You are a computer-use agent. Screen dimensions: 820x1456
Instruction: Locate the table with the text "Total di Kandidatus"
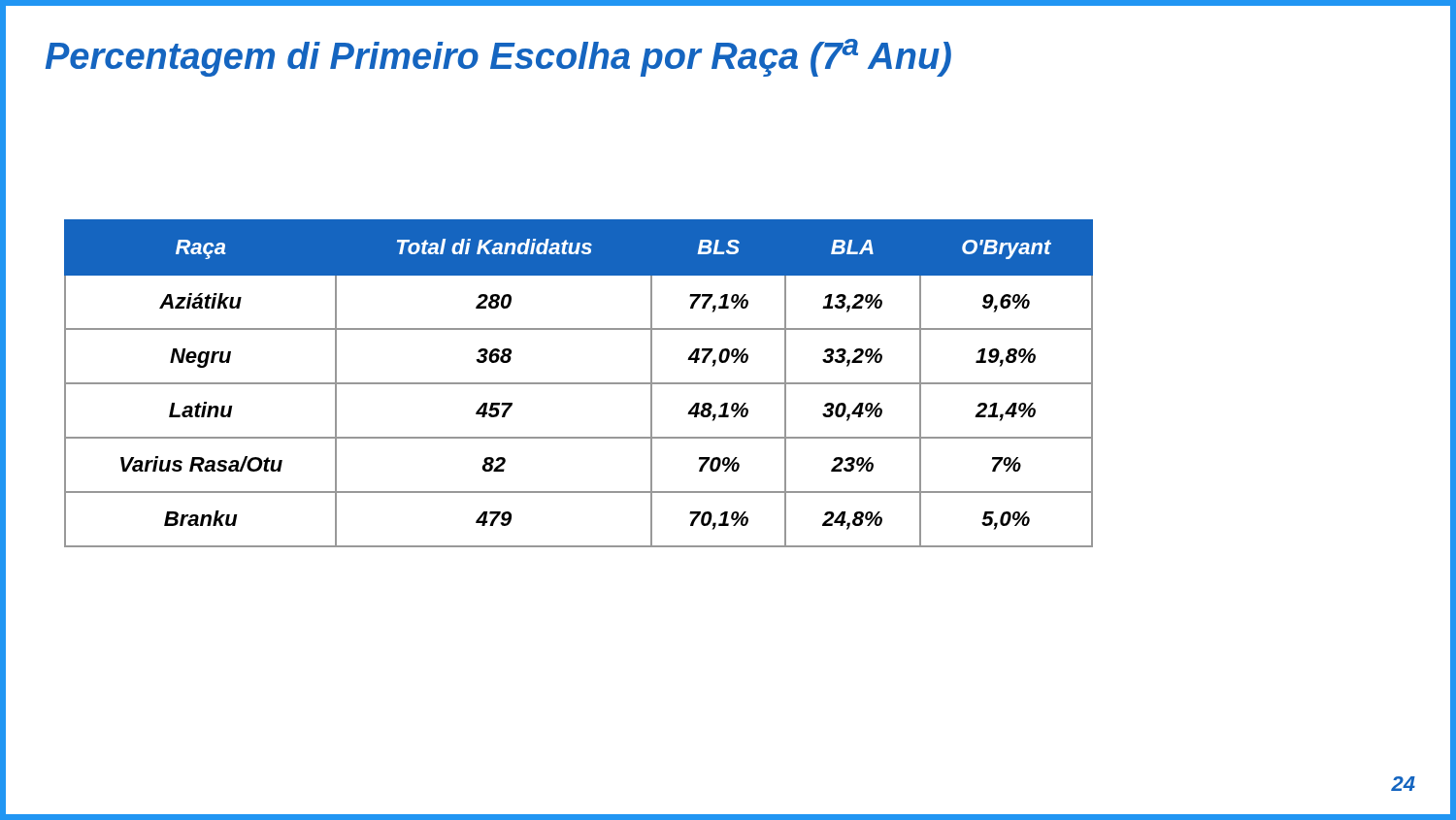[579, 383]
